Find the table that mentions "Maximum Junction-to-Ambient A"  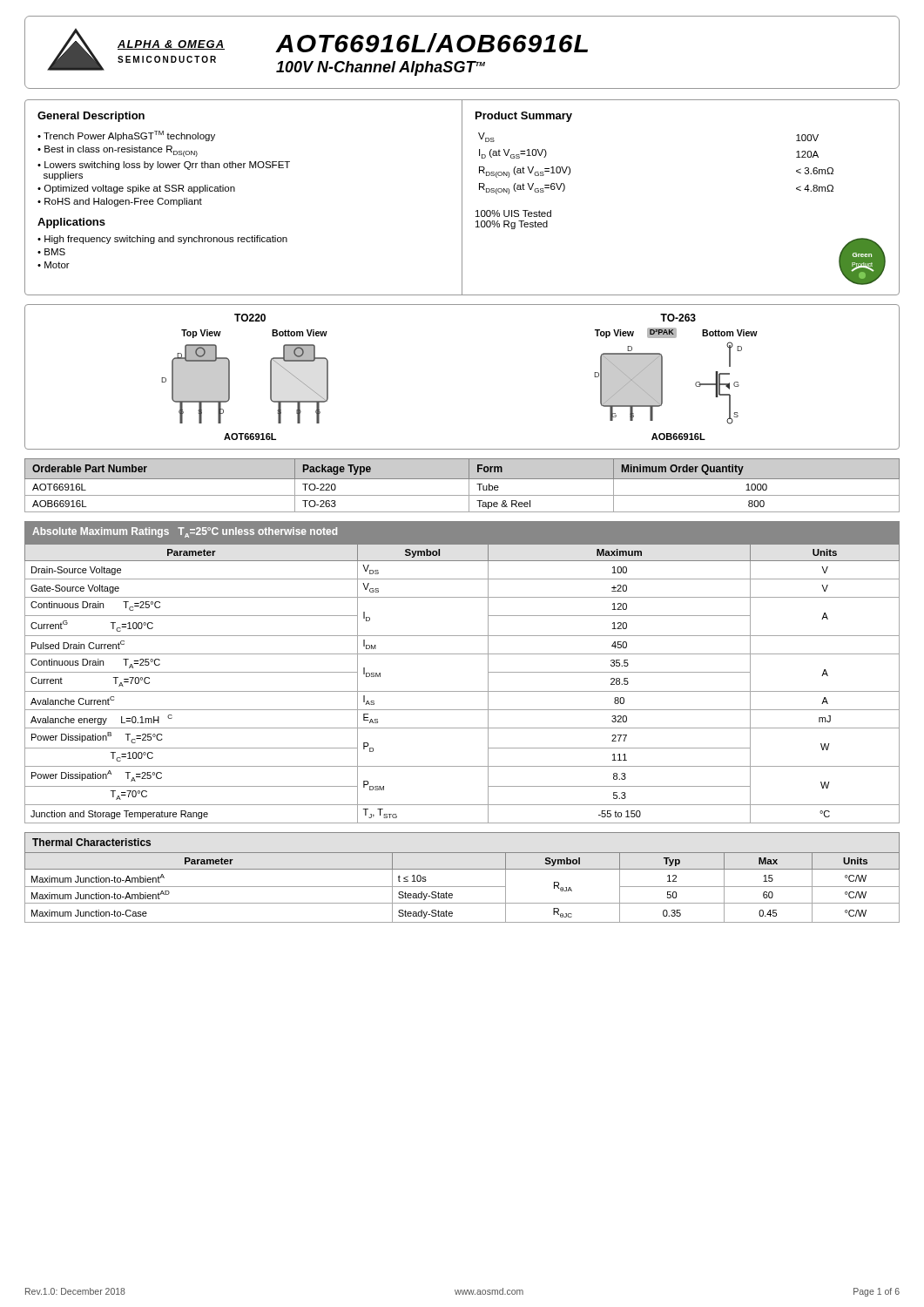coord(462,877)
